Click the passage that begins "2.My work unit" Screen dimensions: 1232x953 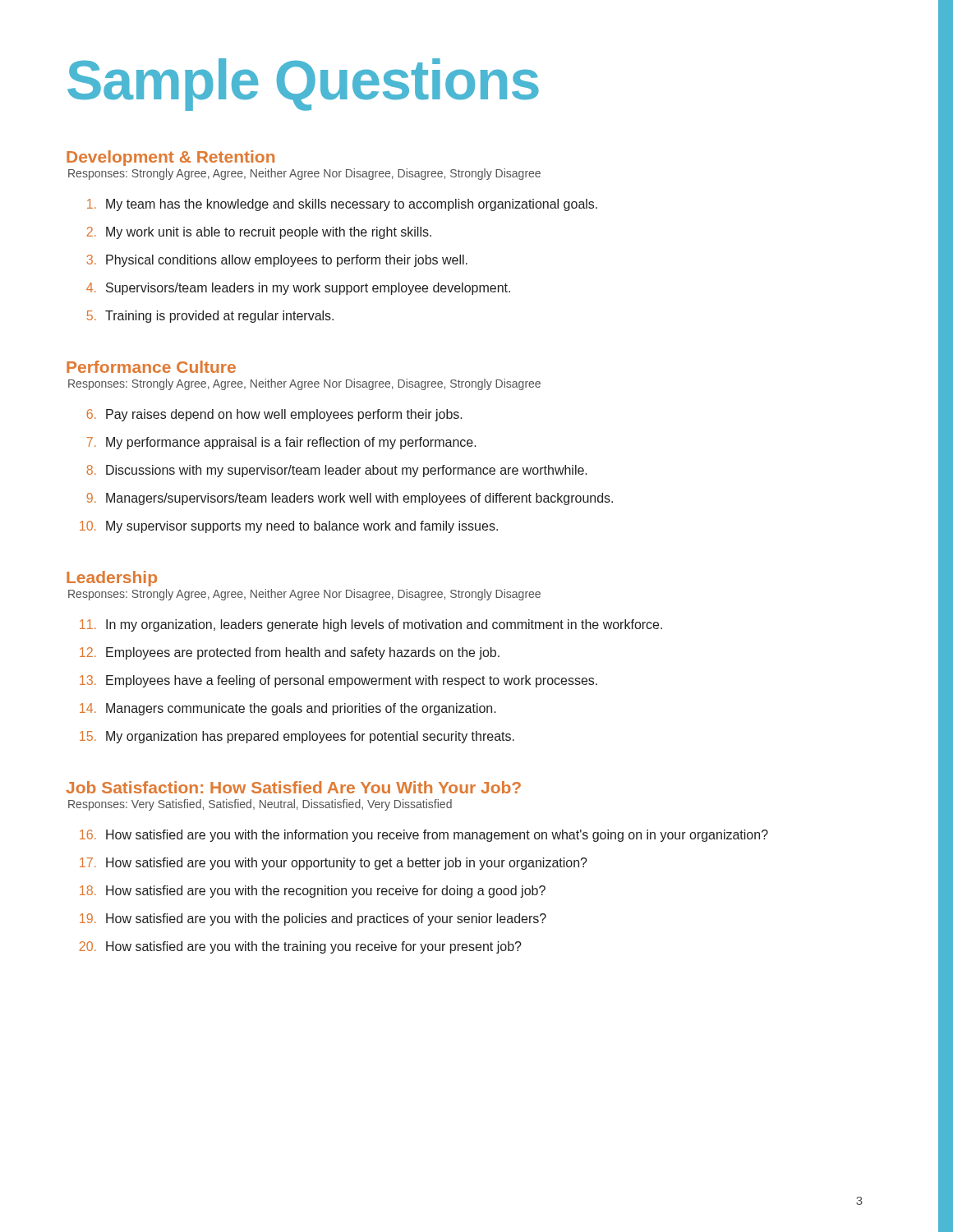click(x=259, y=233)
